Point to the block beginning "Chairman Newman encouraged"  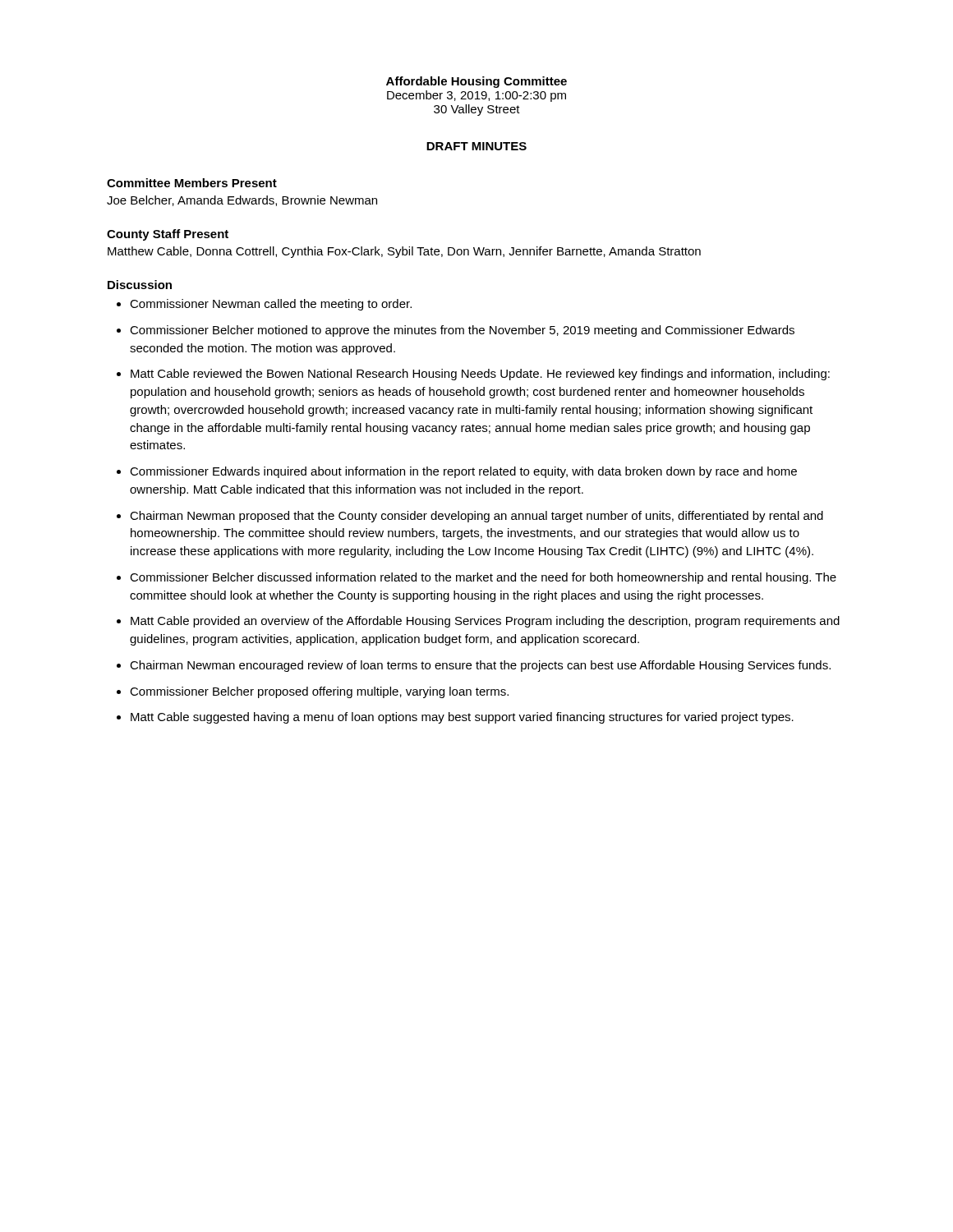coord(481,665)
